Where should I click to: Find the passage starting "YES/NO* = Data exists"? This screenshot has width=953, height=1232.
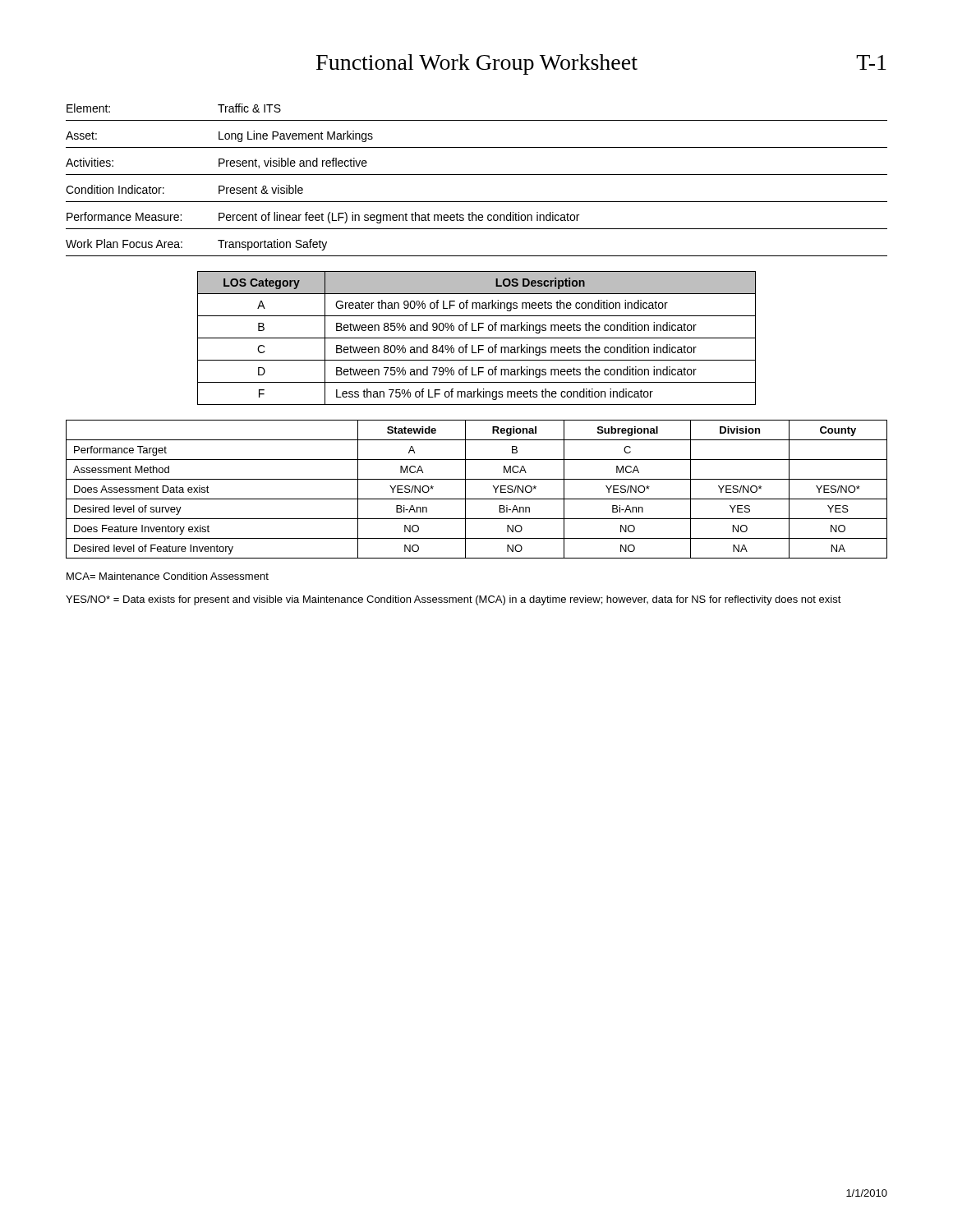[x=453, y=599]
